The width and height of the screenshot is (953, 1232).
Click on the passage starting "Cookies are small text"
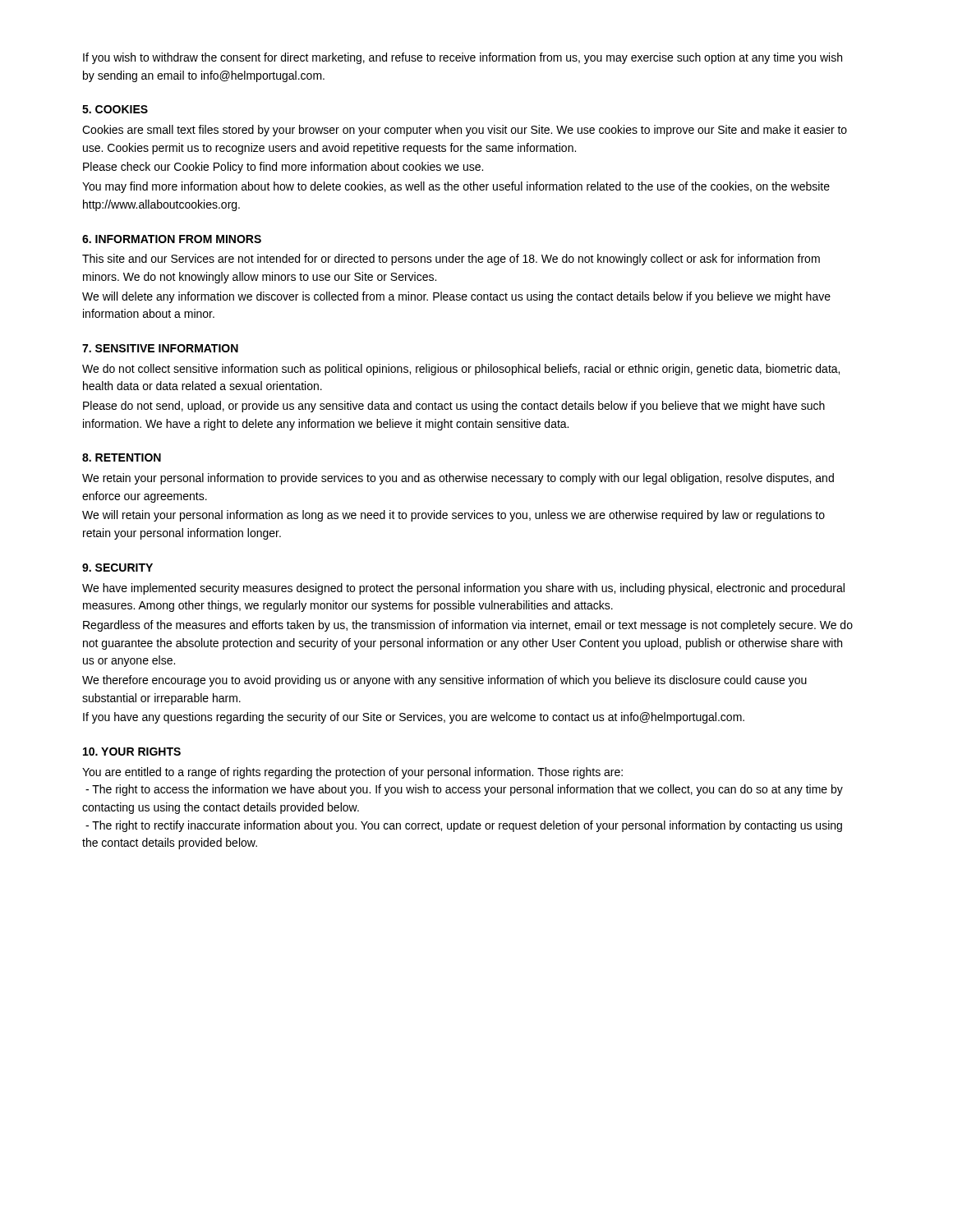click(465, 139)
